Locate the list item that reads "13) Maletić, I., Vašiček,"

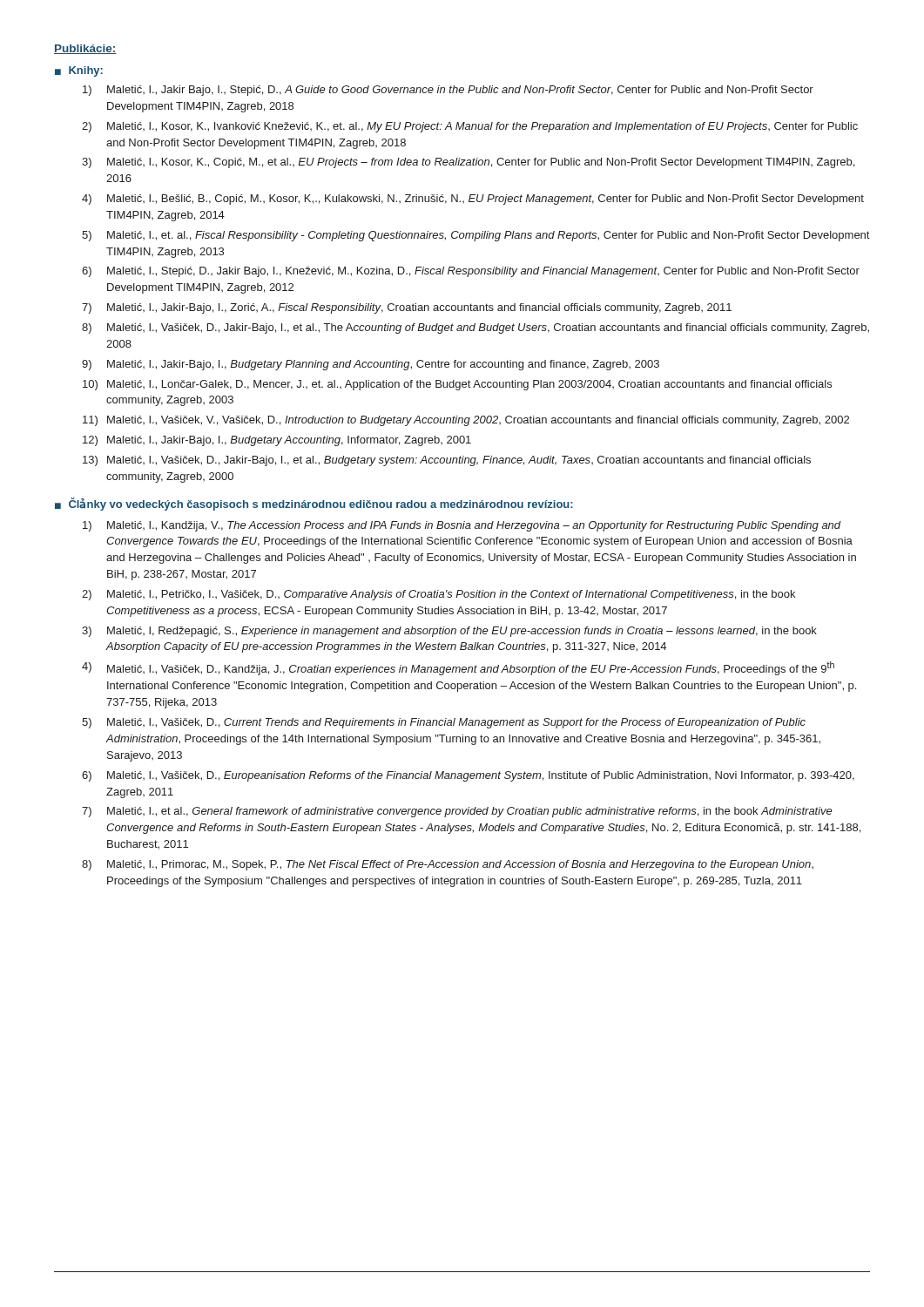tap(476, 468)
